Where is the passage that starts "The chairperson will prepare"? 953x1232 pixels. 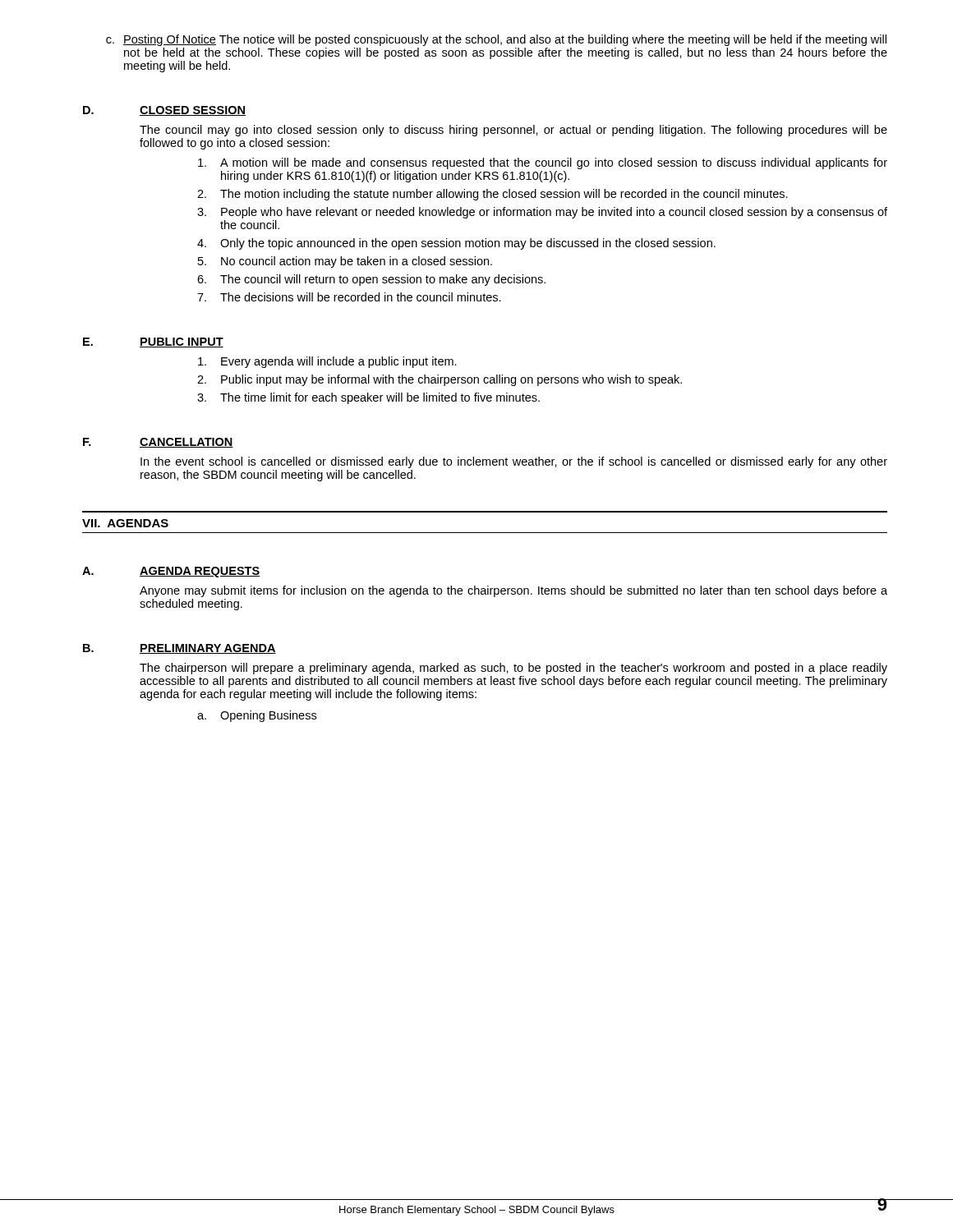513,681
